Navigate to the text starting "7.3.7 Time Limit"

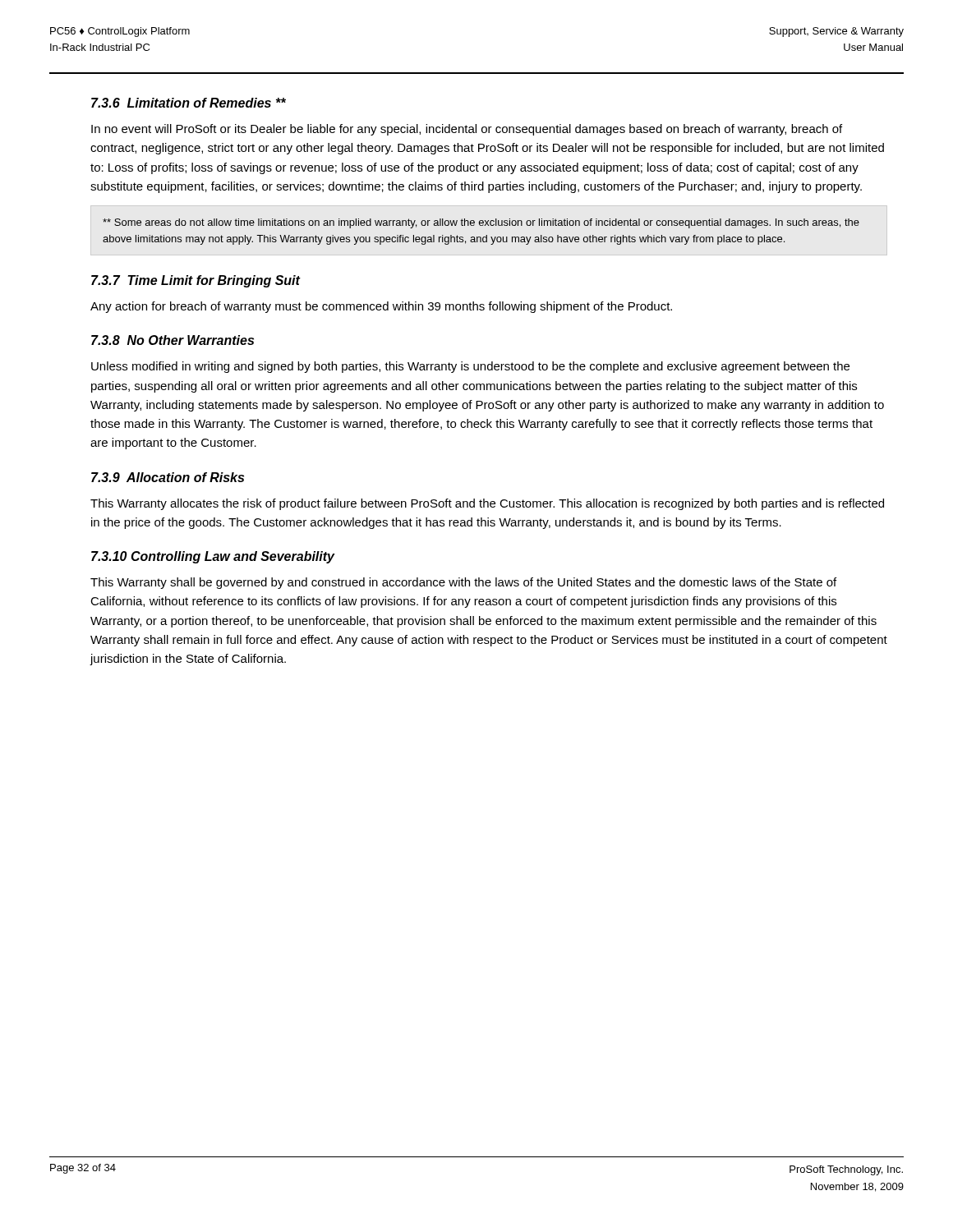coord(195,280)
